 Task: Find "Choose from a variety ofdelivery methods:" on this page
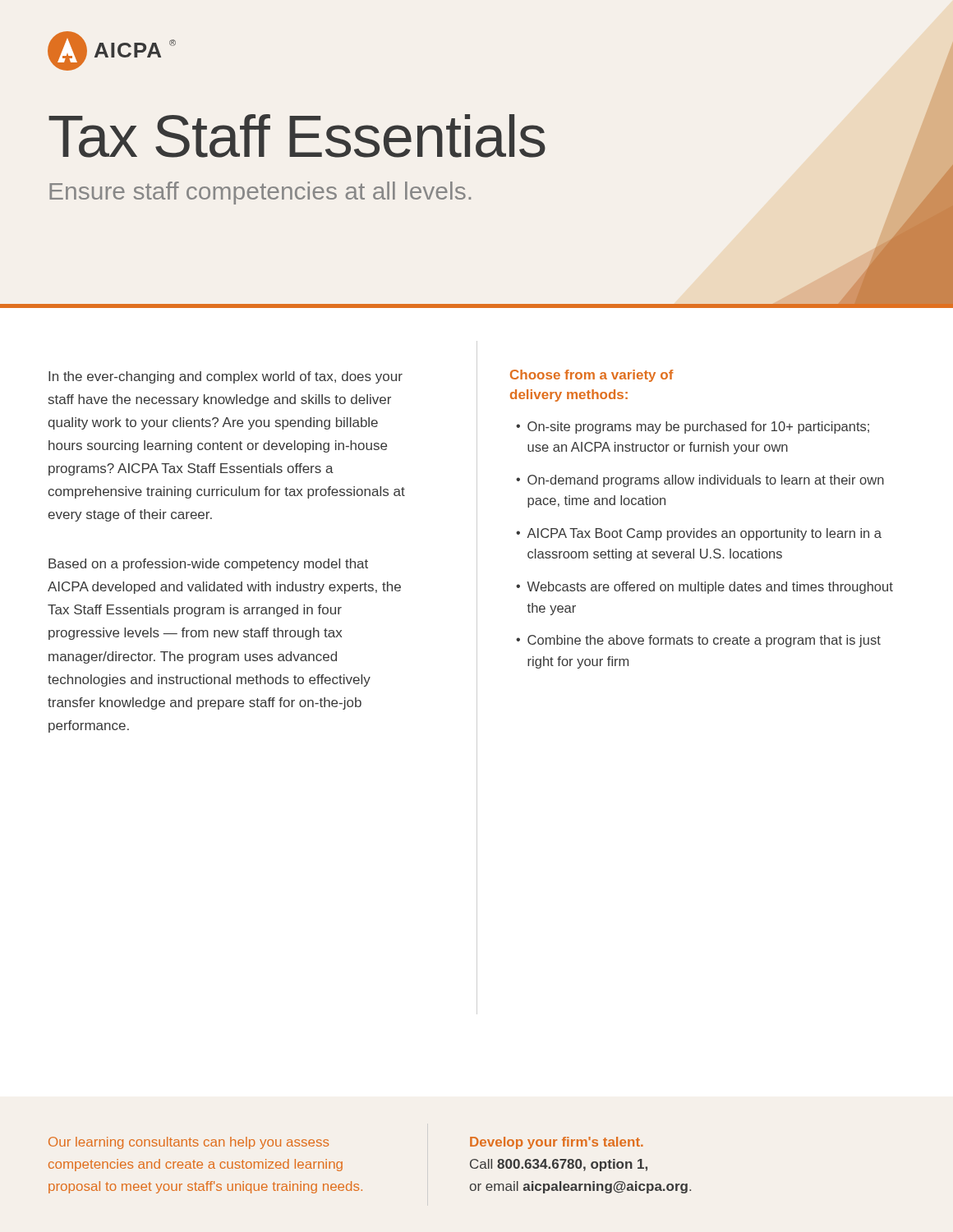point(591,385)
